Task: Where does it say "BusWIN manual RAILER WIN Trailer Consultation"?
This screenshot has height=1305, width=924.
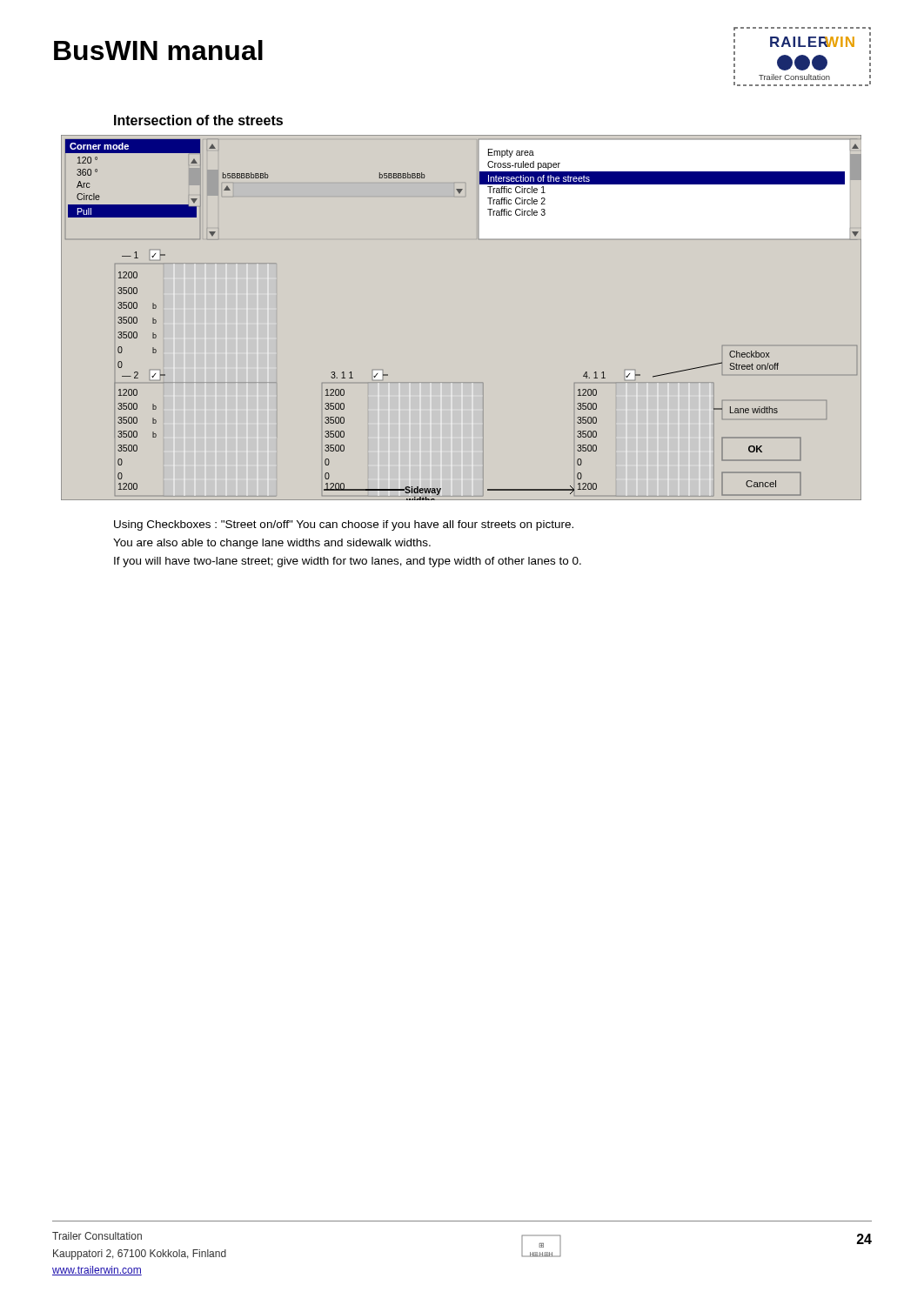Action: [x=151, y=58]
